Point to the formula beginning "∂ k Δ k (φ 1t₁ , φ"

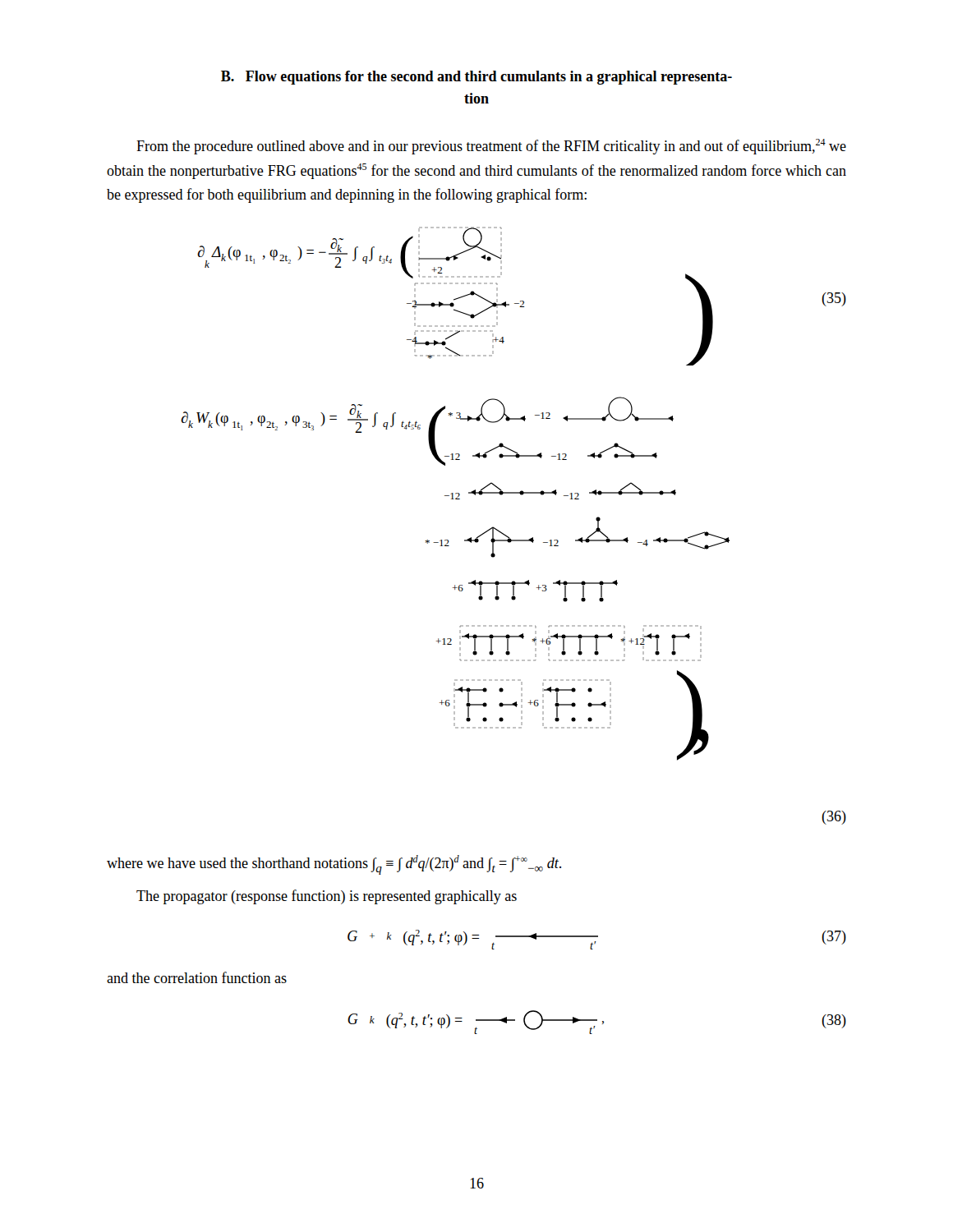click(522, 298)
